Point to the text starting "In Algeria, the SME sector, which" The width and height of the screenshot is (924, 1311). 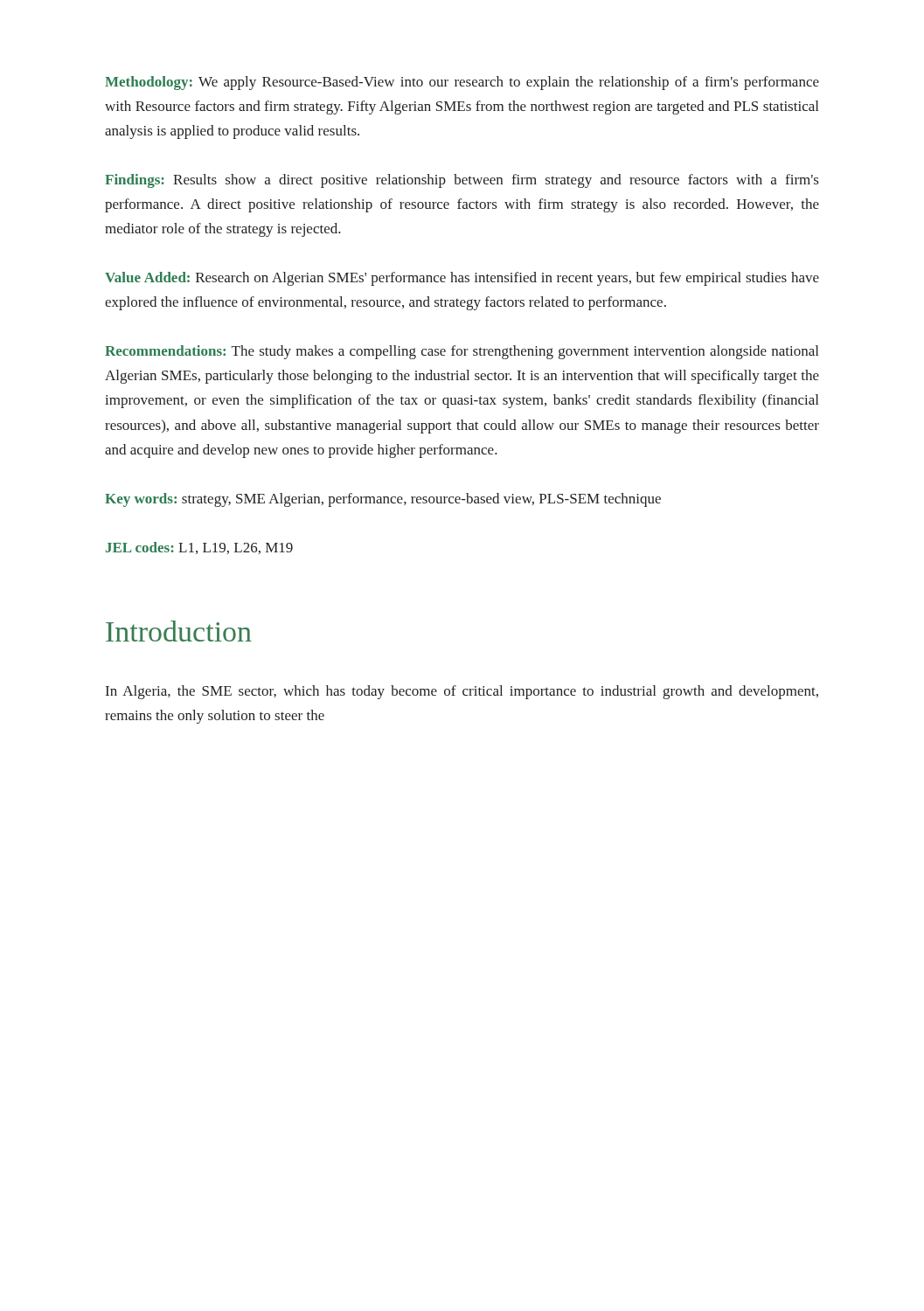click(462, 703)
